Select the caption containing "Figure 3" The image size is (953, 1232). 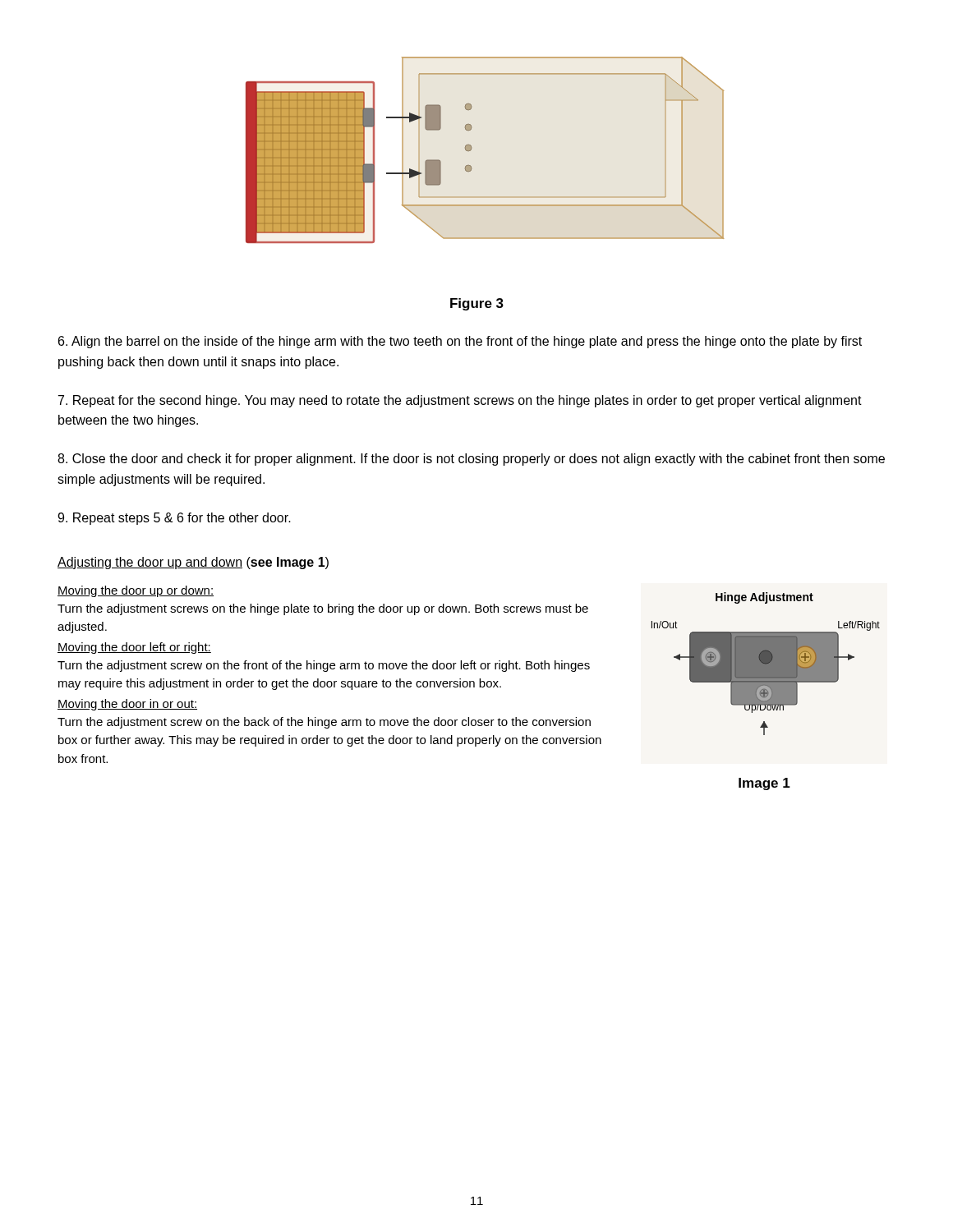click(x=476, y=304)
